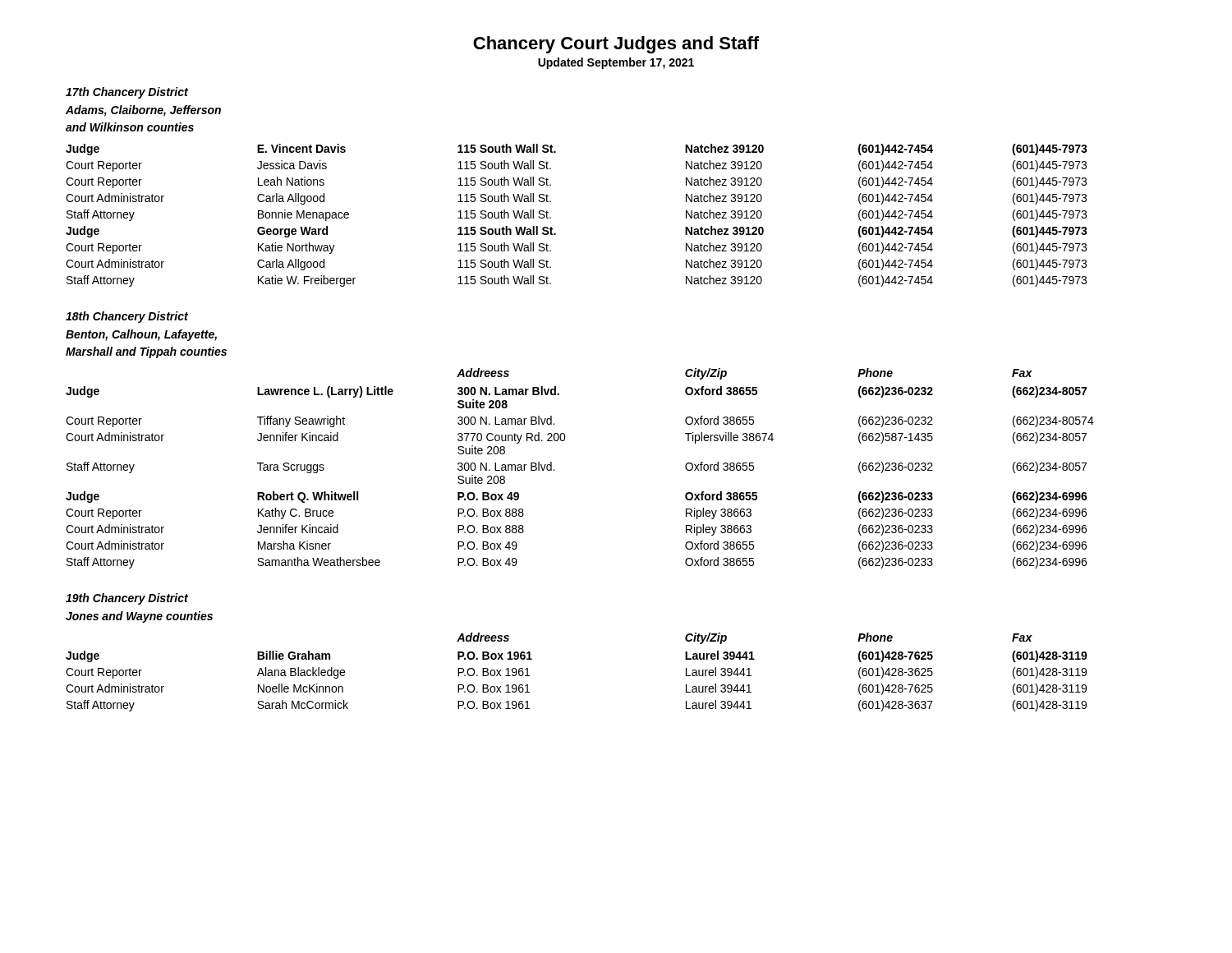Click on the section header that says "19th Chancery District Jones"

tap(139, 607)
